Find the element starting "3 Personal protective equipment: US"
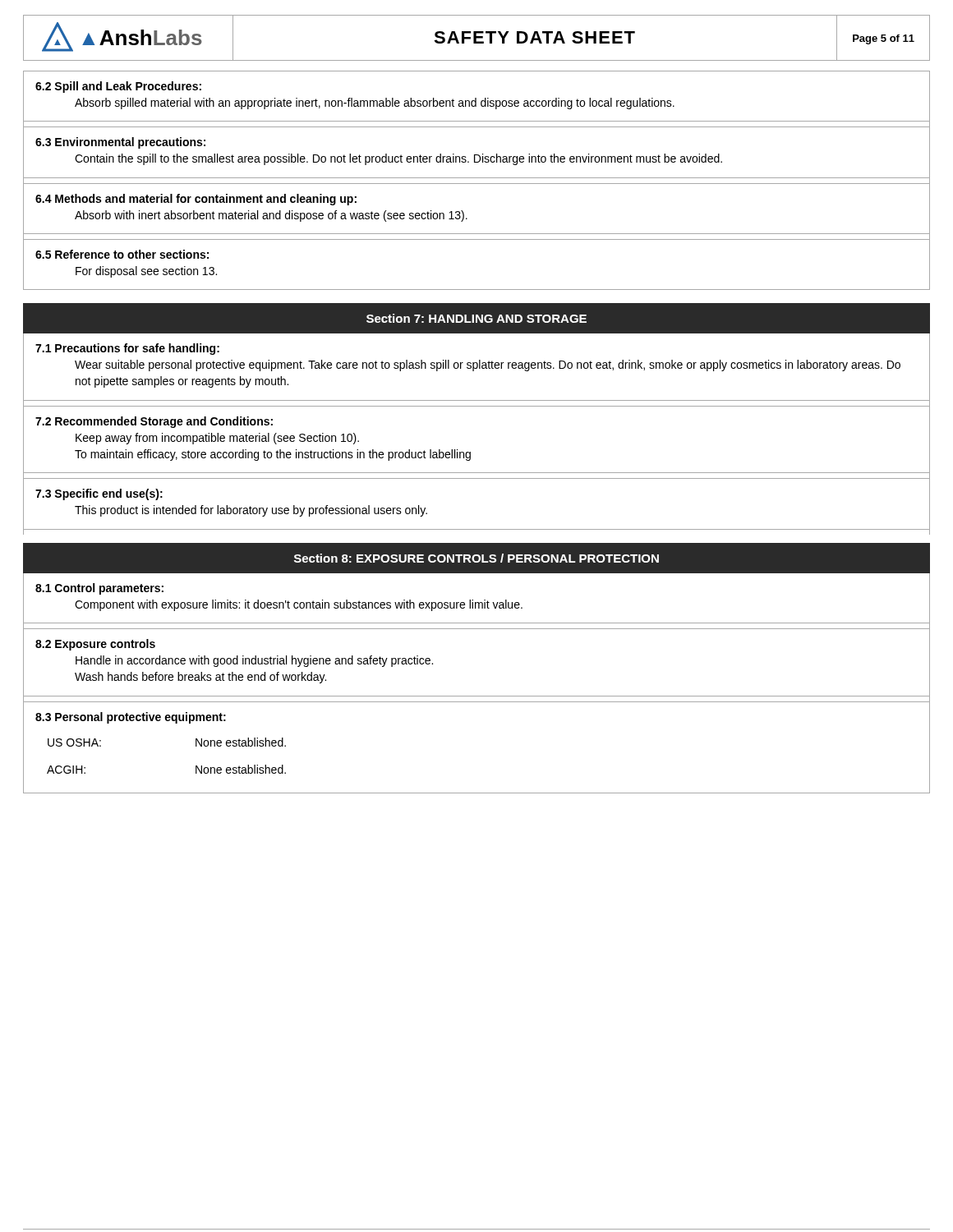The width and height of the screenshot is (953, 1232). pos(131,718)
